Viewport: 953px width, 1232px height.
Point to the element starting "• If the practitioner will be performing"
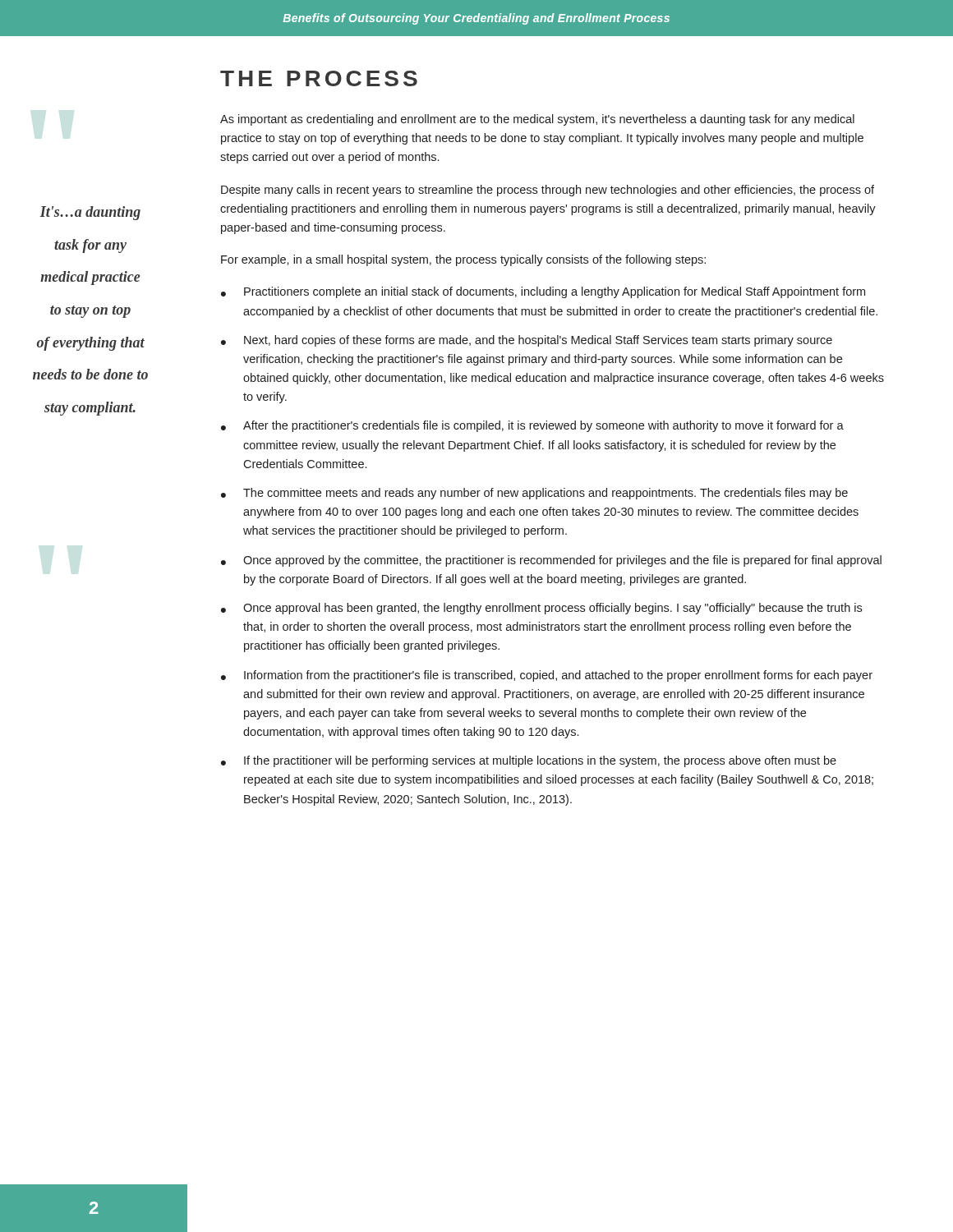point(552,780)
